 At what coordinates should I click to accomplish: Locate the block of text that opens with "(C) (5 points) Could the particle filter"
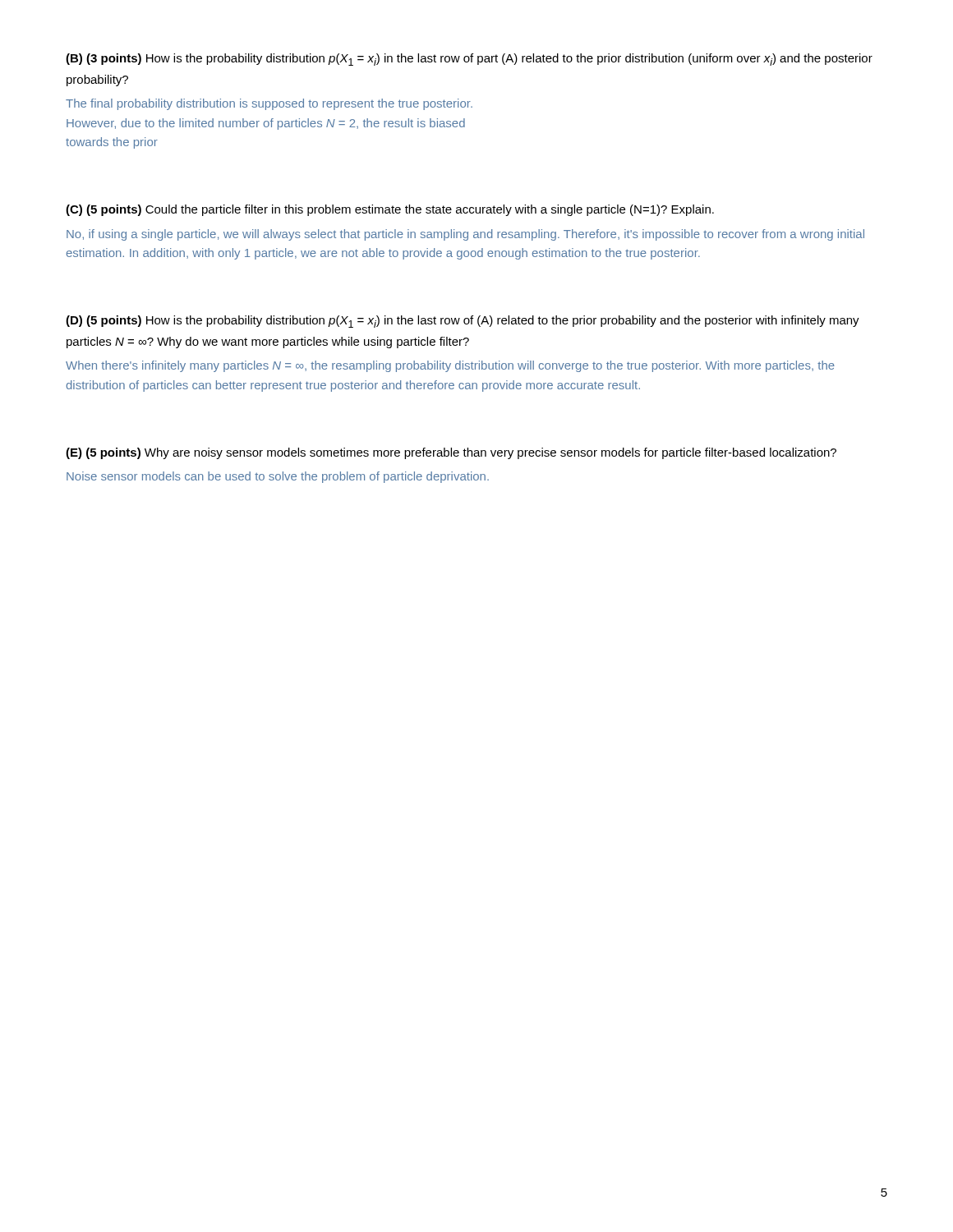coord(390,209)
